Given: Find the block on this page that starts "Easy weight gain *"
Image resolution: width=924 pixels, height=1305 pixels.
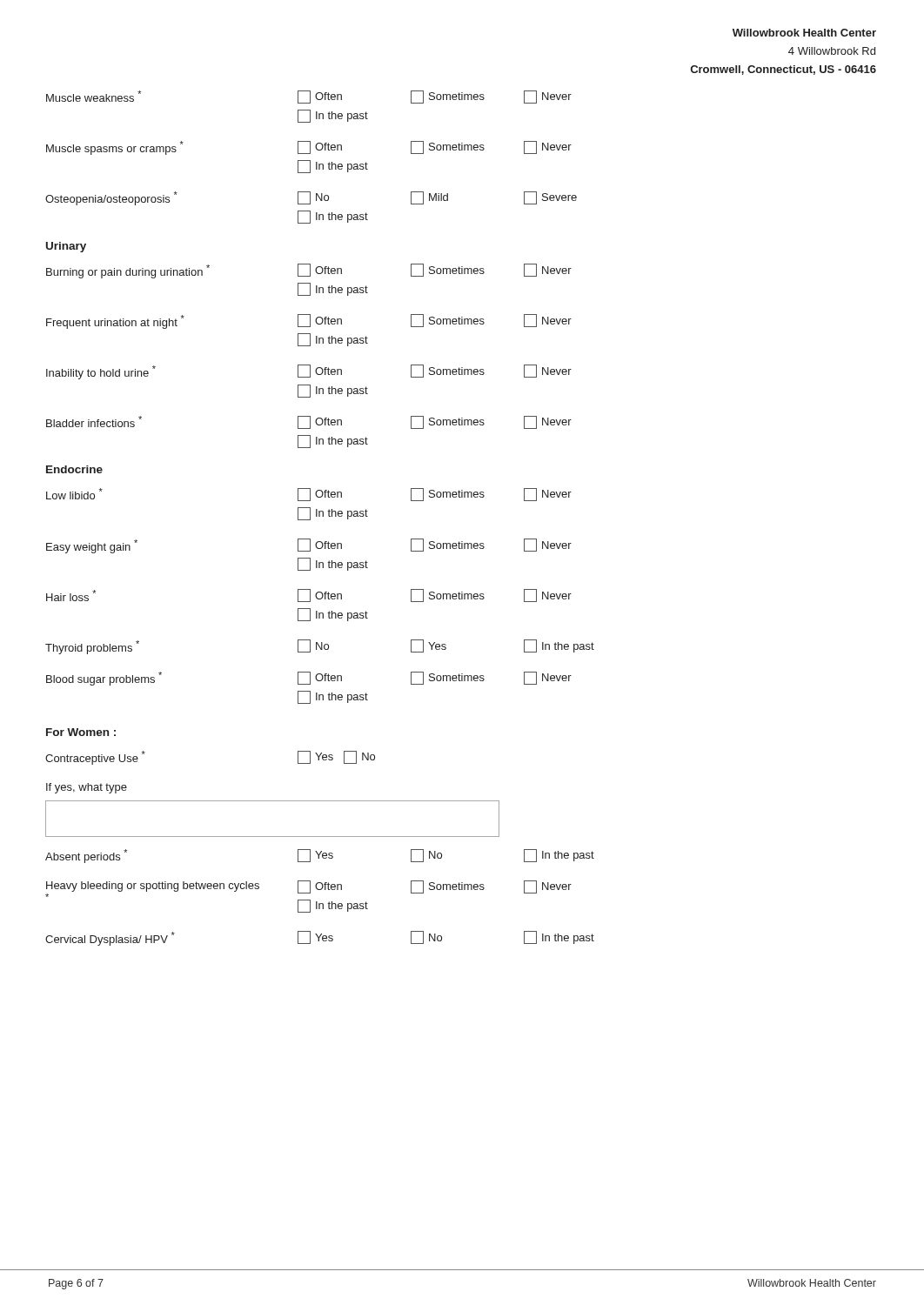Looking at the screenshot, I should coord(462,555).
